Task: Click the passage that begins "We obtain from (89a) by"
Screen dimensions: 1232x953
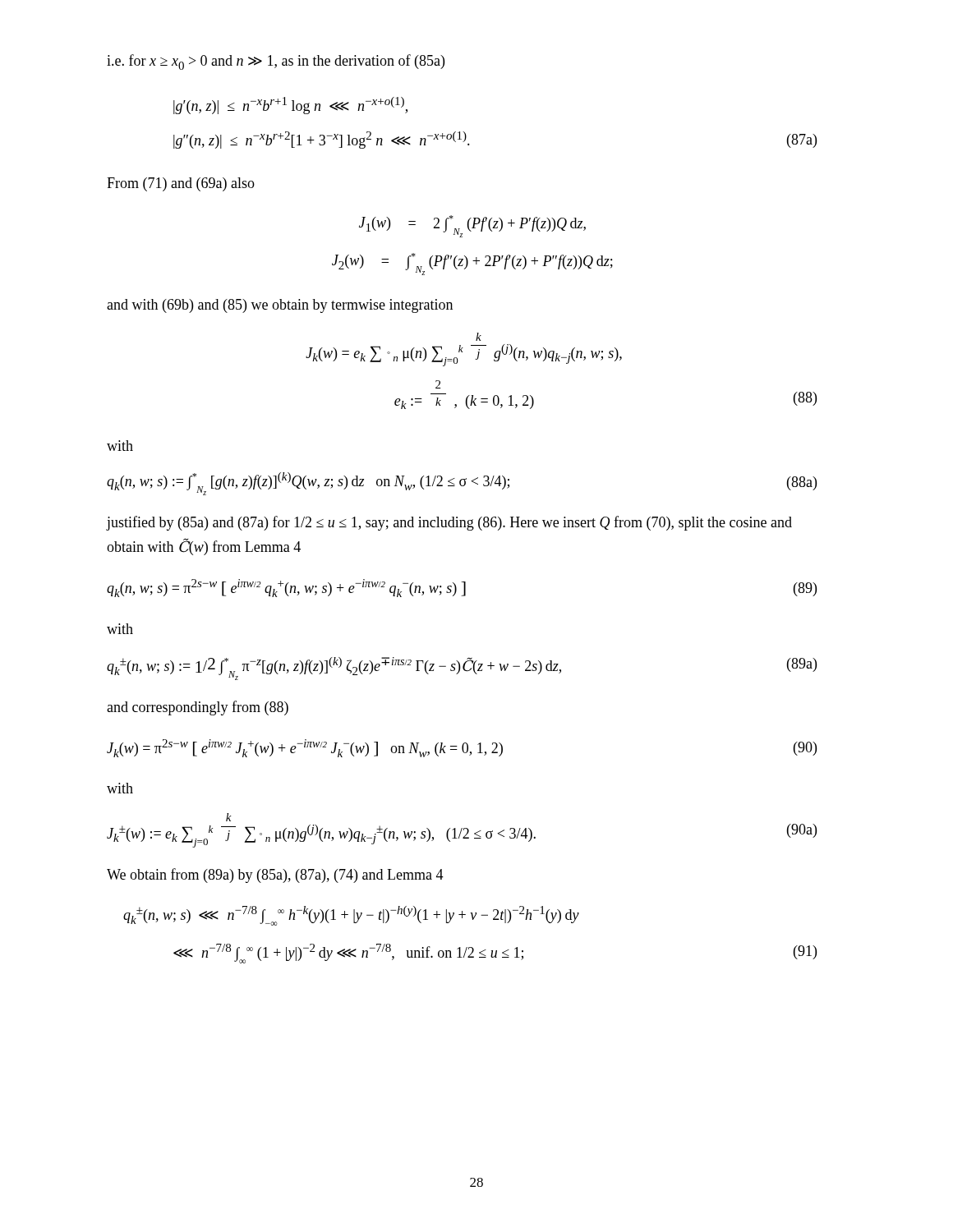Action: coord(275,874)
